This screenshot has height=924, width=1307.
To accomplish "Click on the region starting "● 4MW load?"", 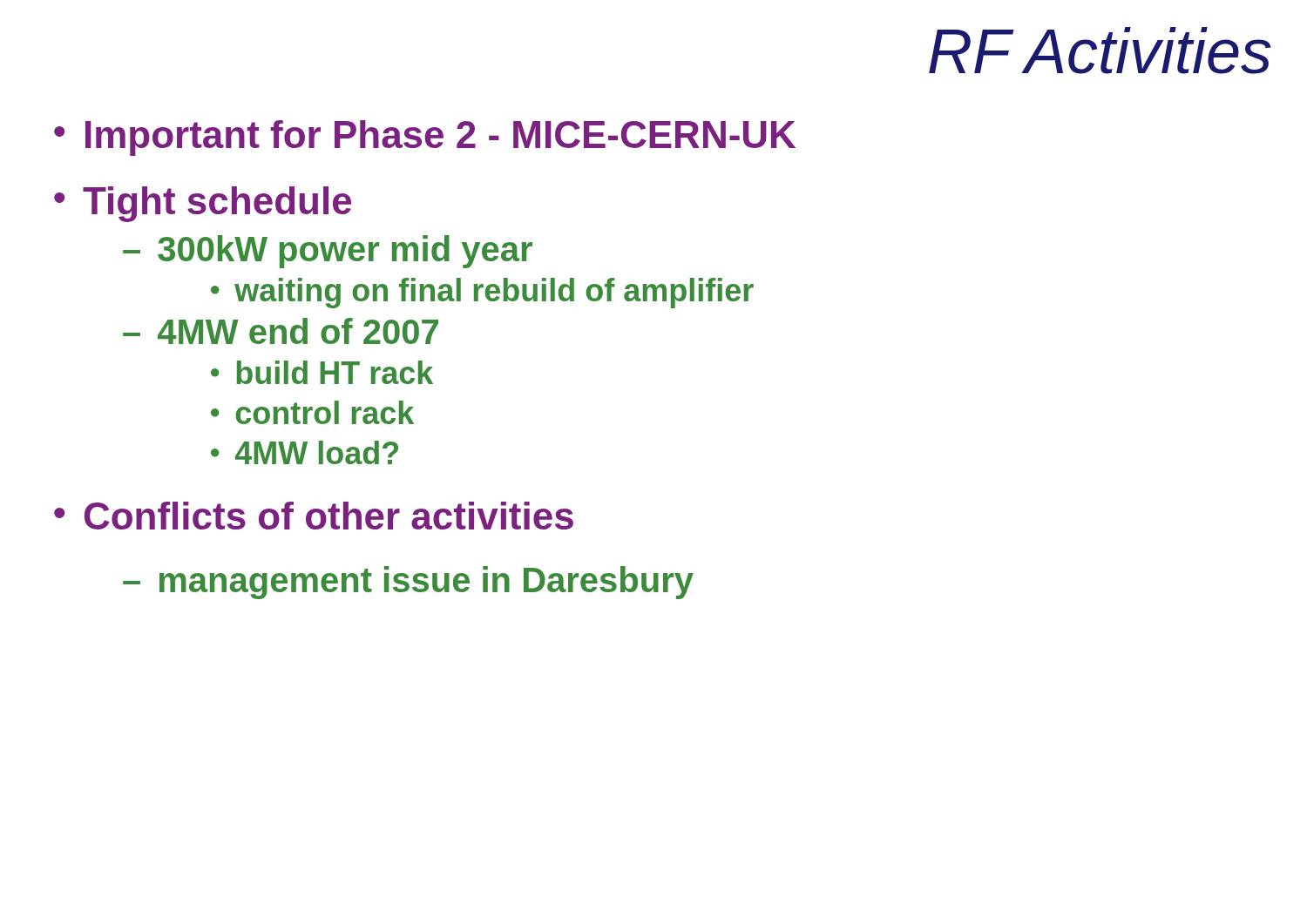I will [305, 454].
